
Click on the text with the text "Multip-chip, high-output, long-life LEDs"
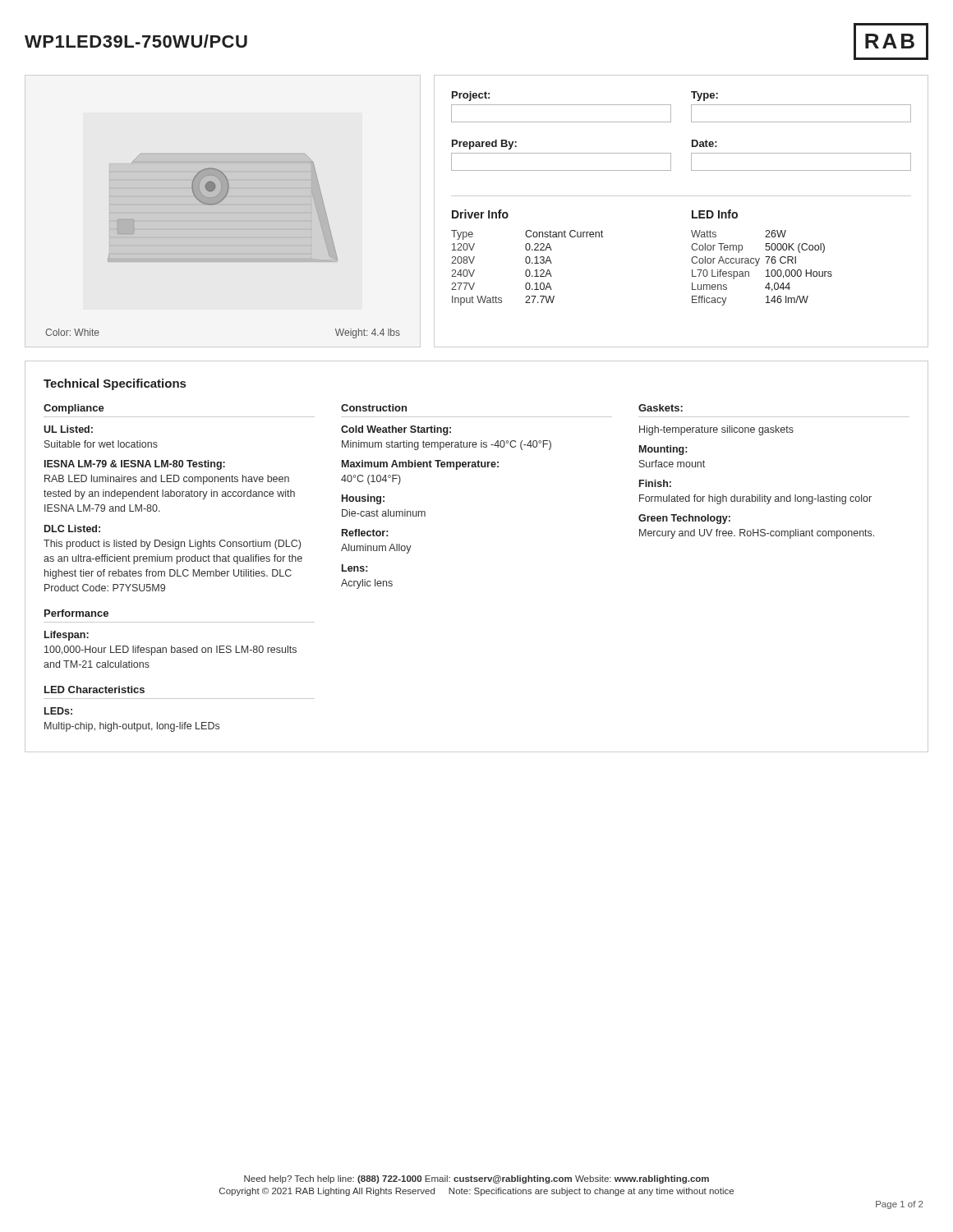[x=132, y=726]
